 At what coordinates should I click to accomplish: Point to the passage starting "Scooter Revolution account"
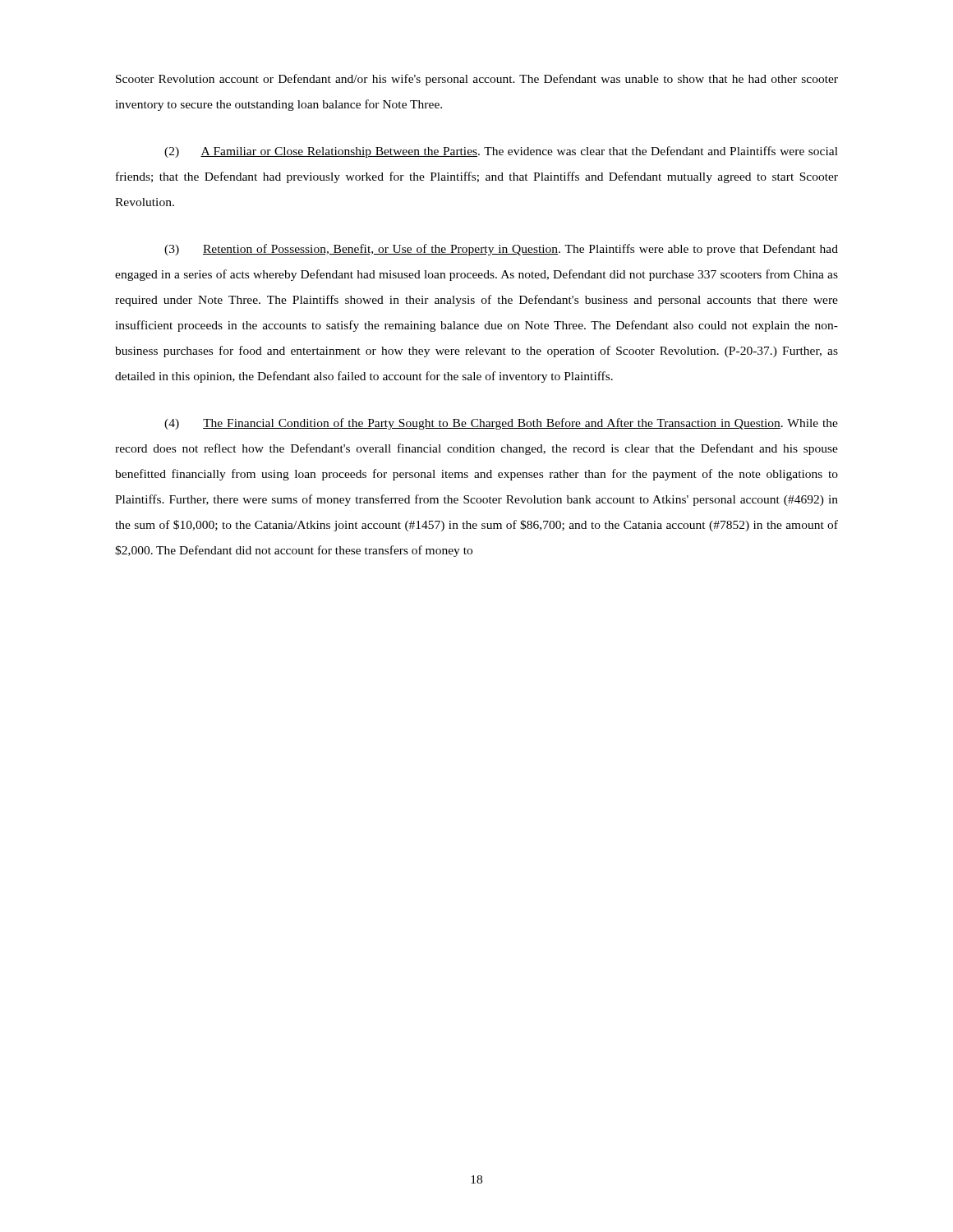pos(476,91)
